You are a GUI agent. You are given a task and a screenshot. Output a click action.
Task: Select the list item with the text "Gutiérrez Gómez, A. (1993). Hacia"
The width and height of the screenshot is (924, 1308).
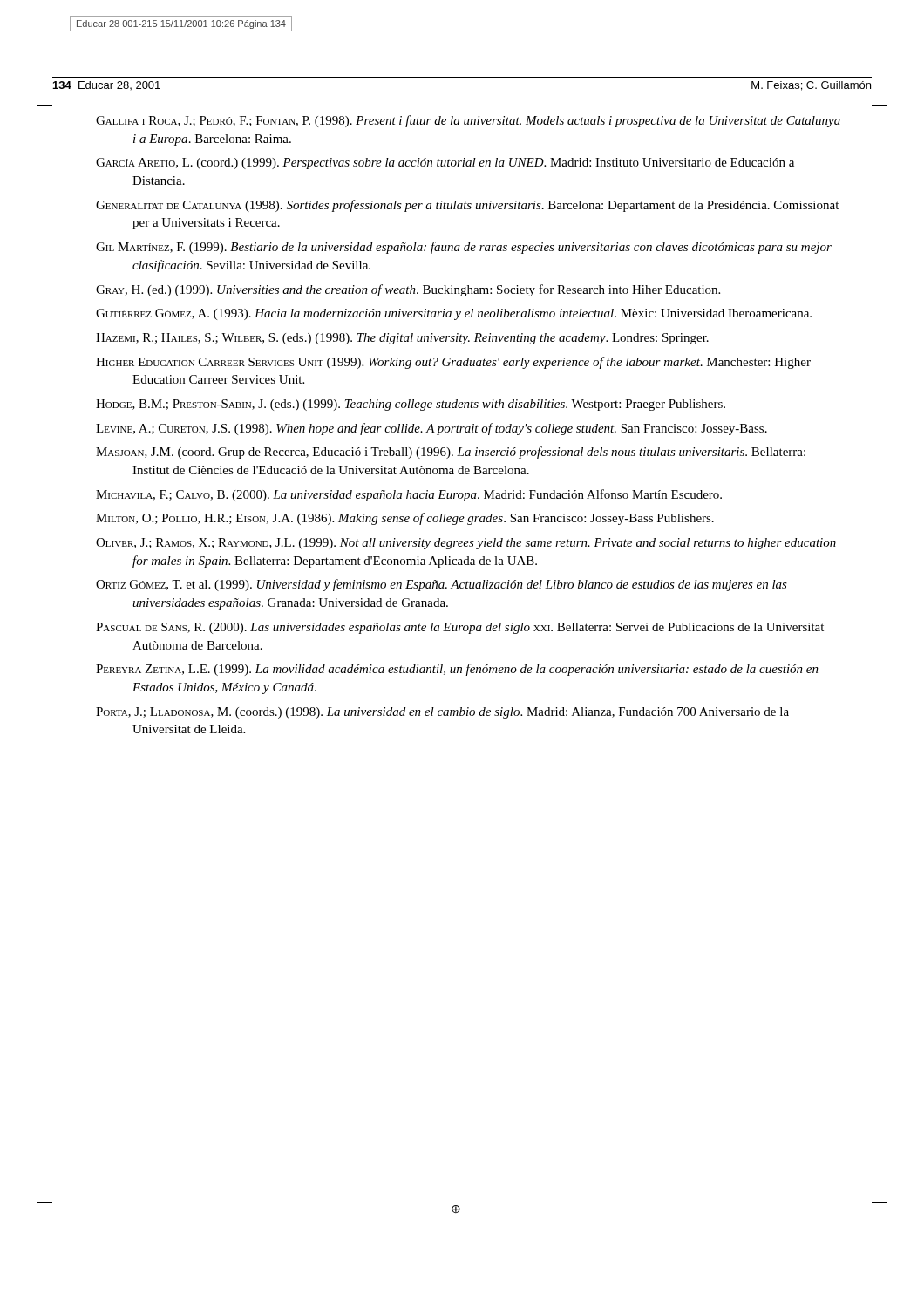click(x=454, y=313)
